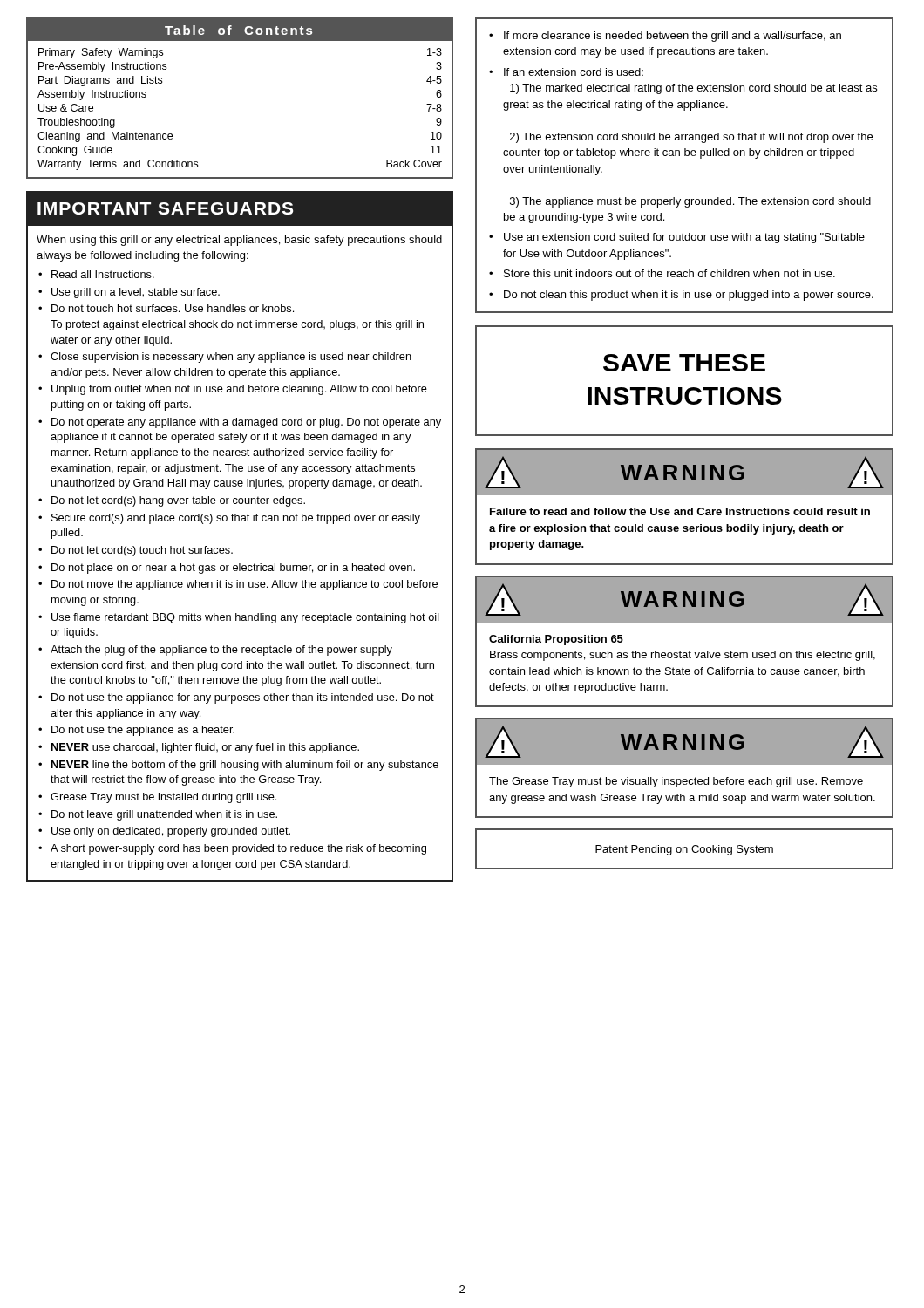Click on the element starting "• Grease Tray must be installed during"
The height and width of the screenshot is (1308, 924).
click(158, 797)
